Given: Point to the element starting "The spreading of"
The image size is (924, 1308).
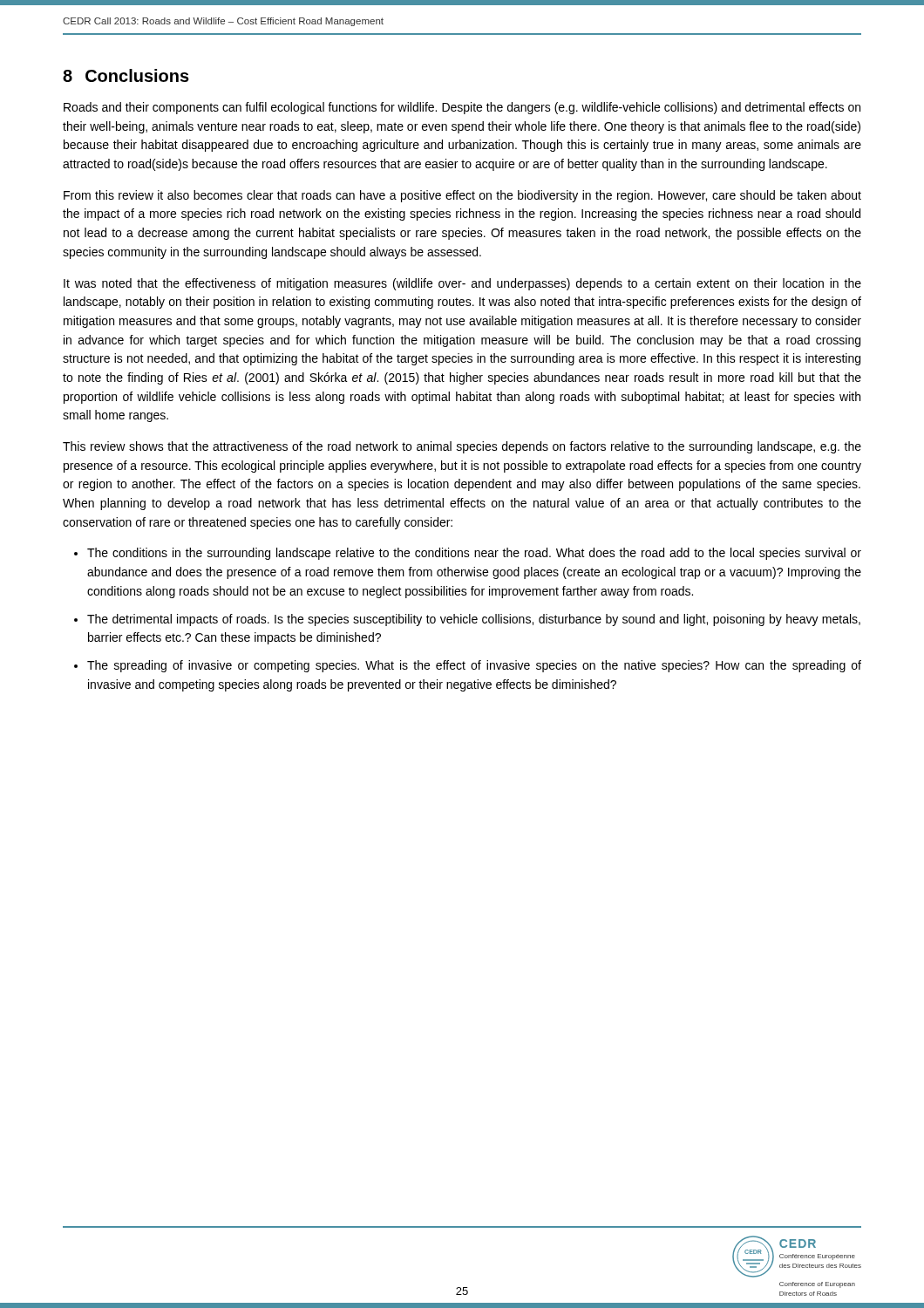Looking at the screenshot, I should coord(474,675).
